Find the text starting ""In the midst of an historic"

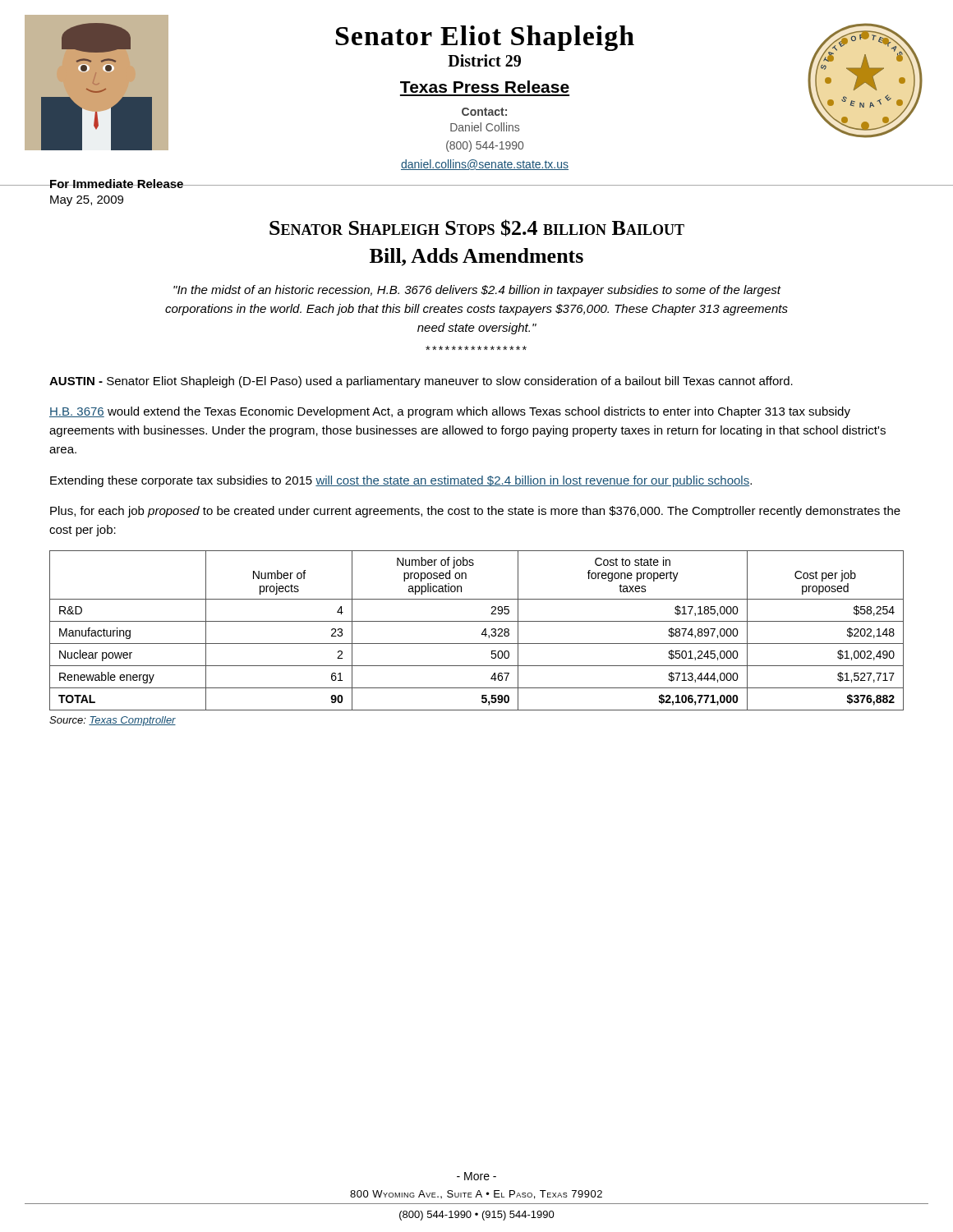tap(476, 321)
